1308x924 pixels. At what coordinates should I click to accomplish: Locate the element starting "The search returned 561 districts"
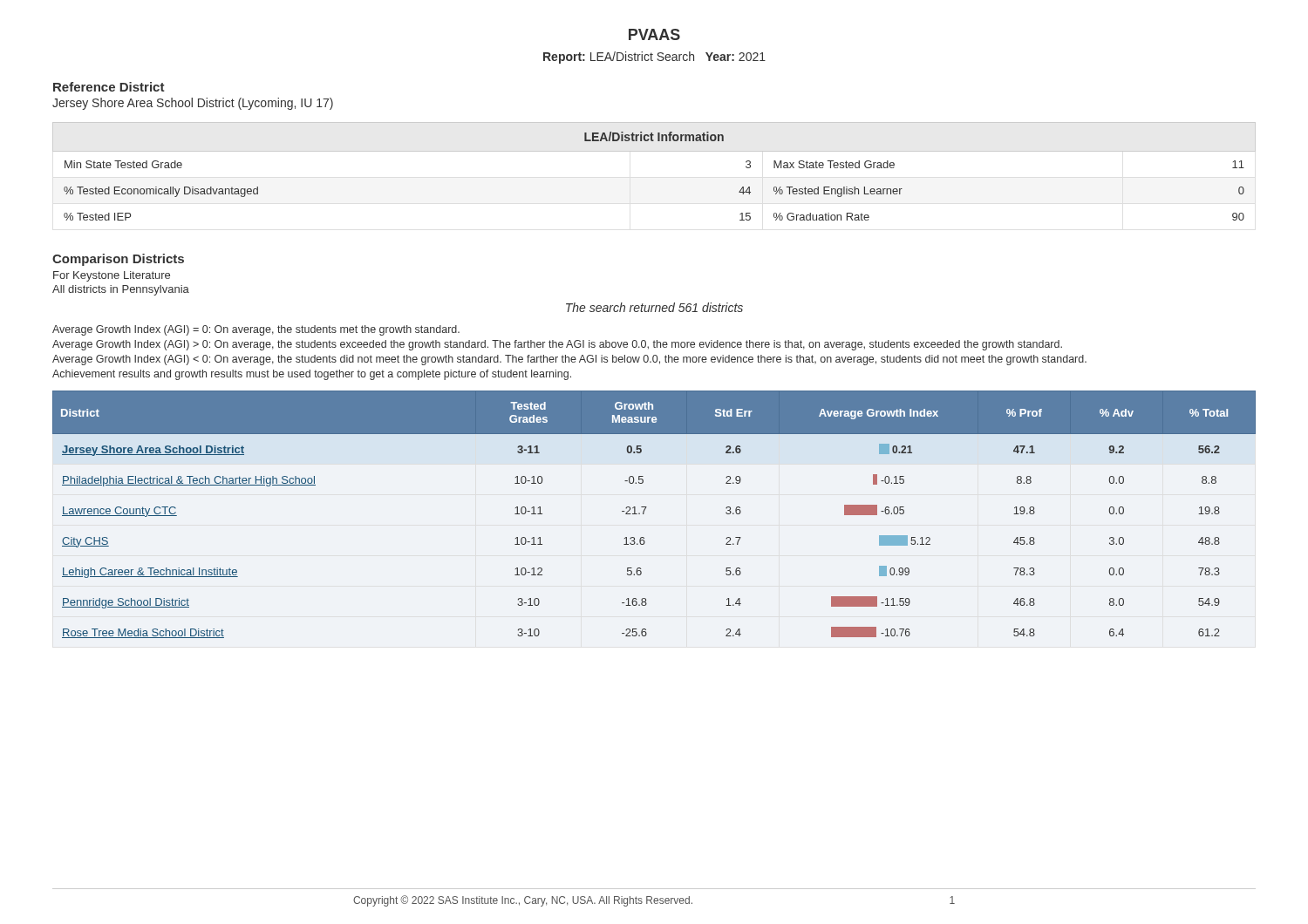[654, 308]
